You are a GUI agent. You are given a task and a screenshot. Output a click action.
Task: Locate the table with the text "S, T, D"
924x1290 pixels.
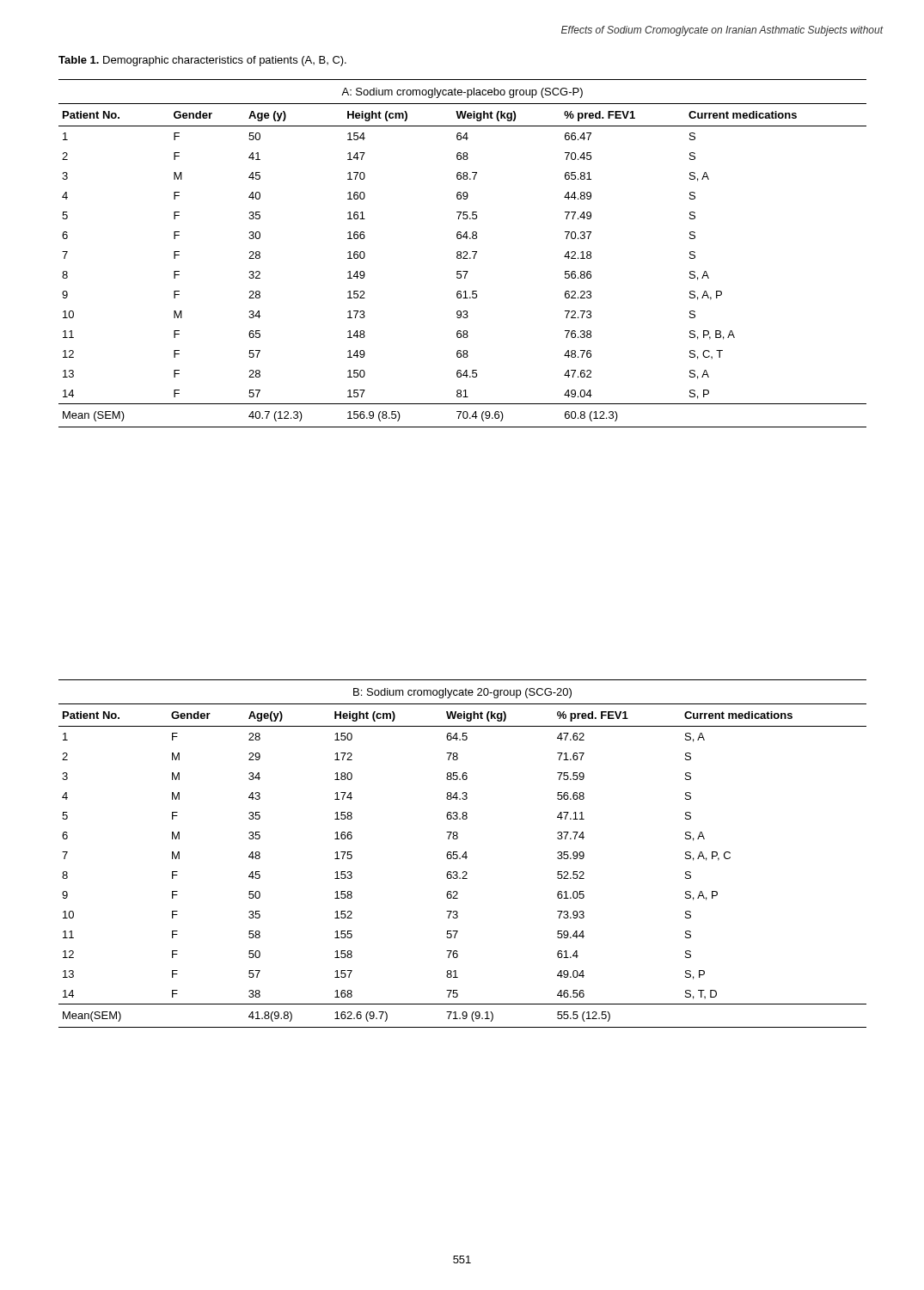[462, 854]
